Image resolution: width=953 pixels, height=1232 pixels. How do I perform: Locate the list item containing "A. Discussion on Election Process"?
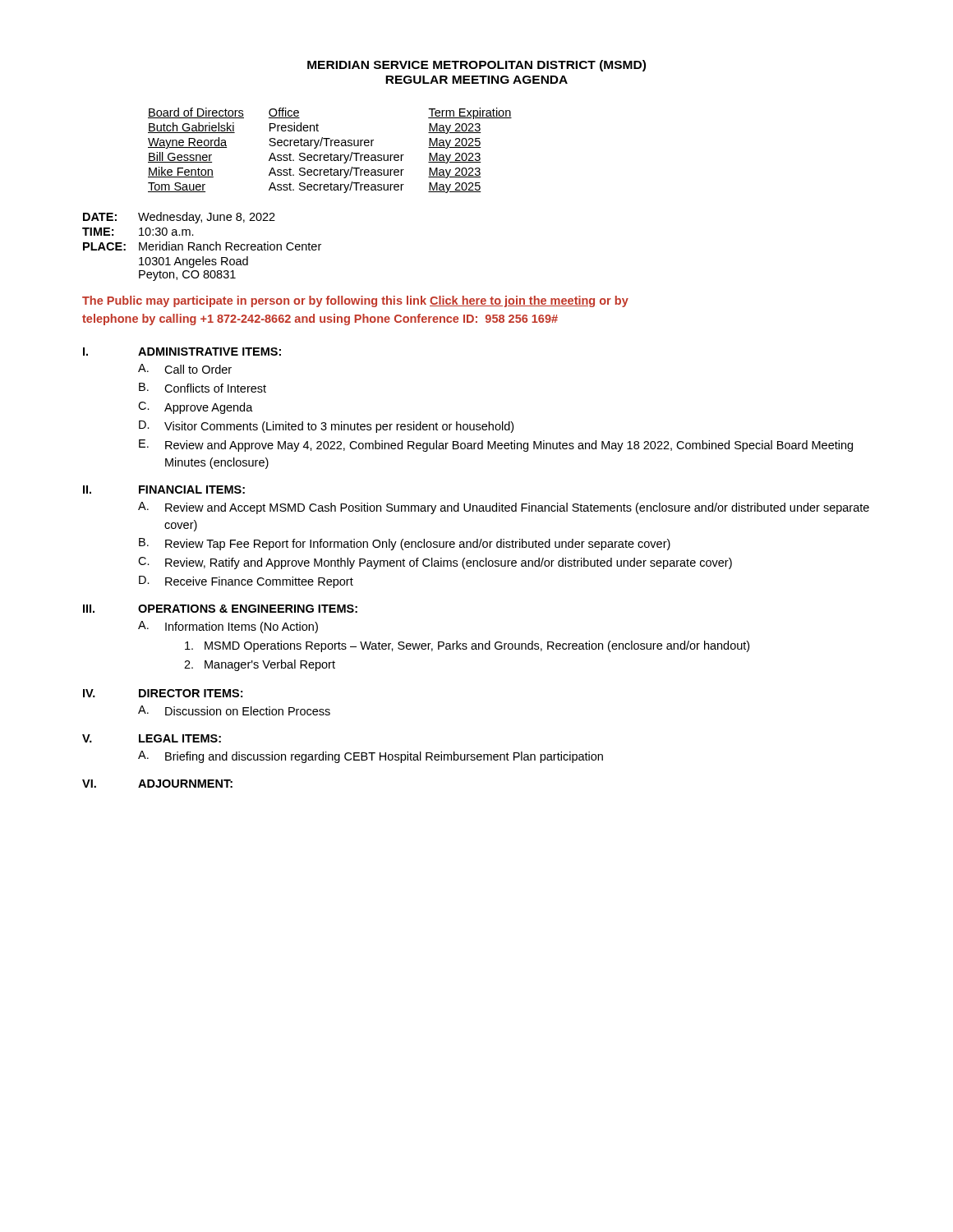[234, 710]
